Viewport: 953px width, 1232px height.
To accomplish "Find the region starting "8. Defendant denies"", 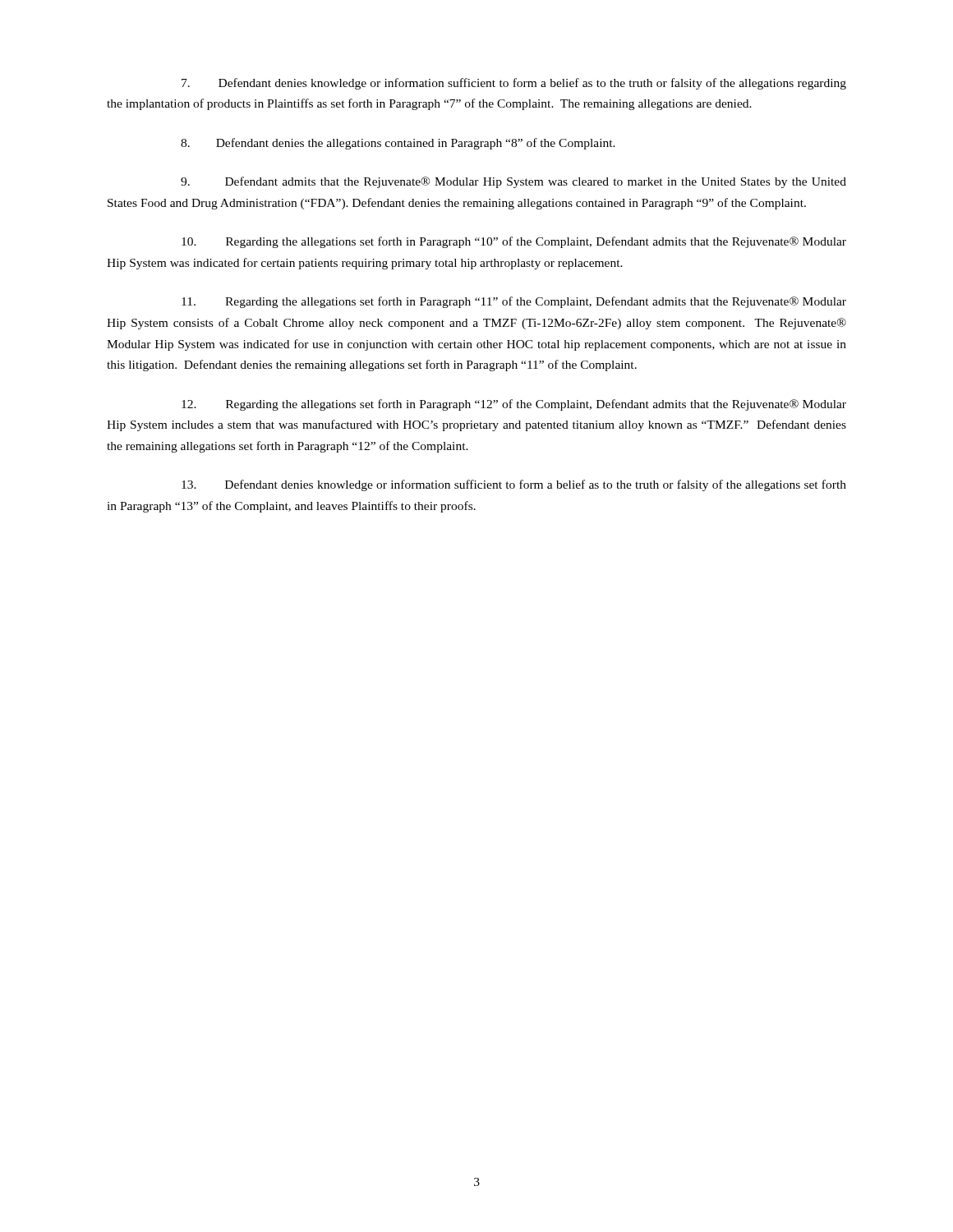I will (x=476, y=142).
